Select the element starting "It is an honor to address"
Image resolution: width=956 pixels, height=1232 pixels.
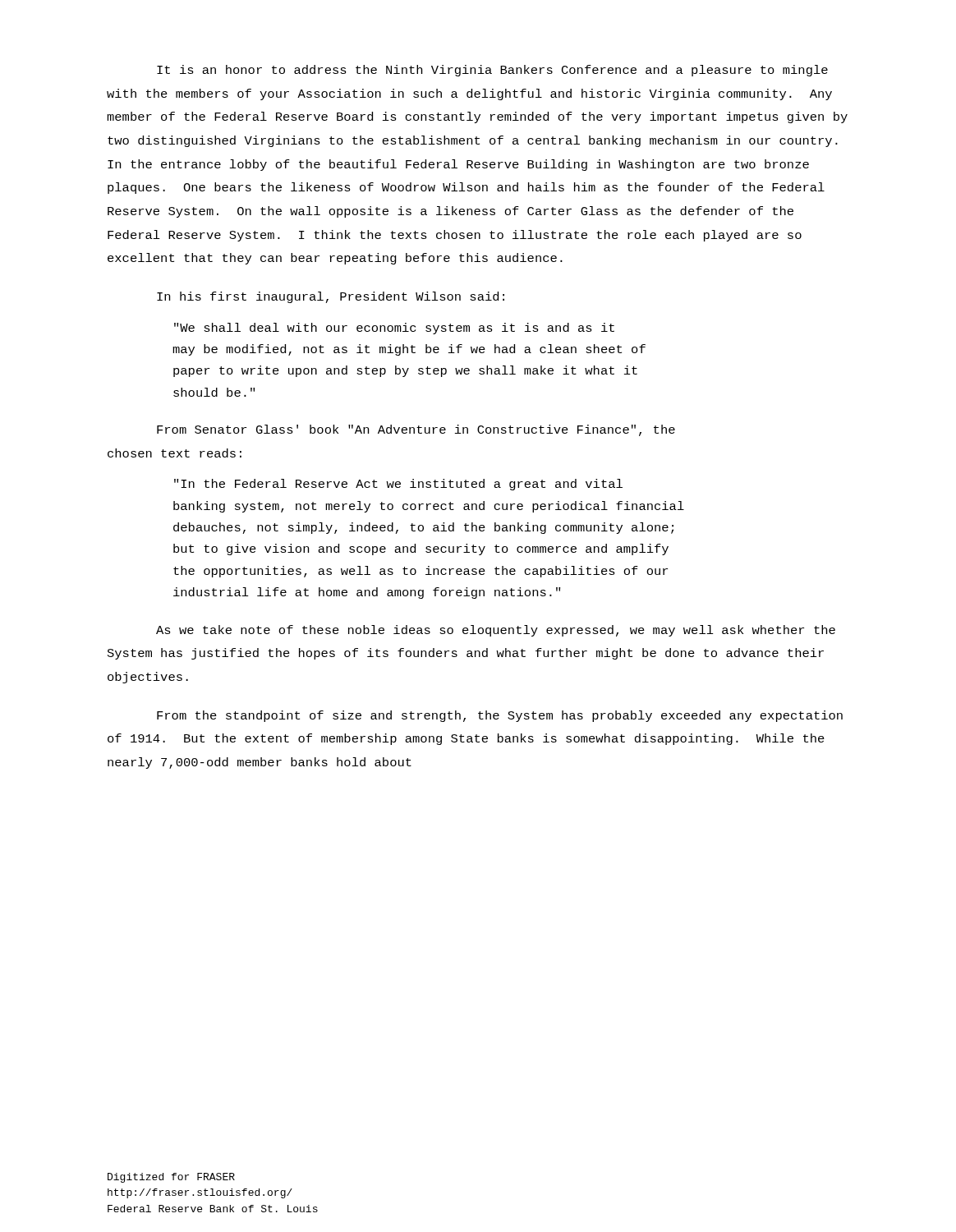tap(478, 165)
